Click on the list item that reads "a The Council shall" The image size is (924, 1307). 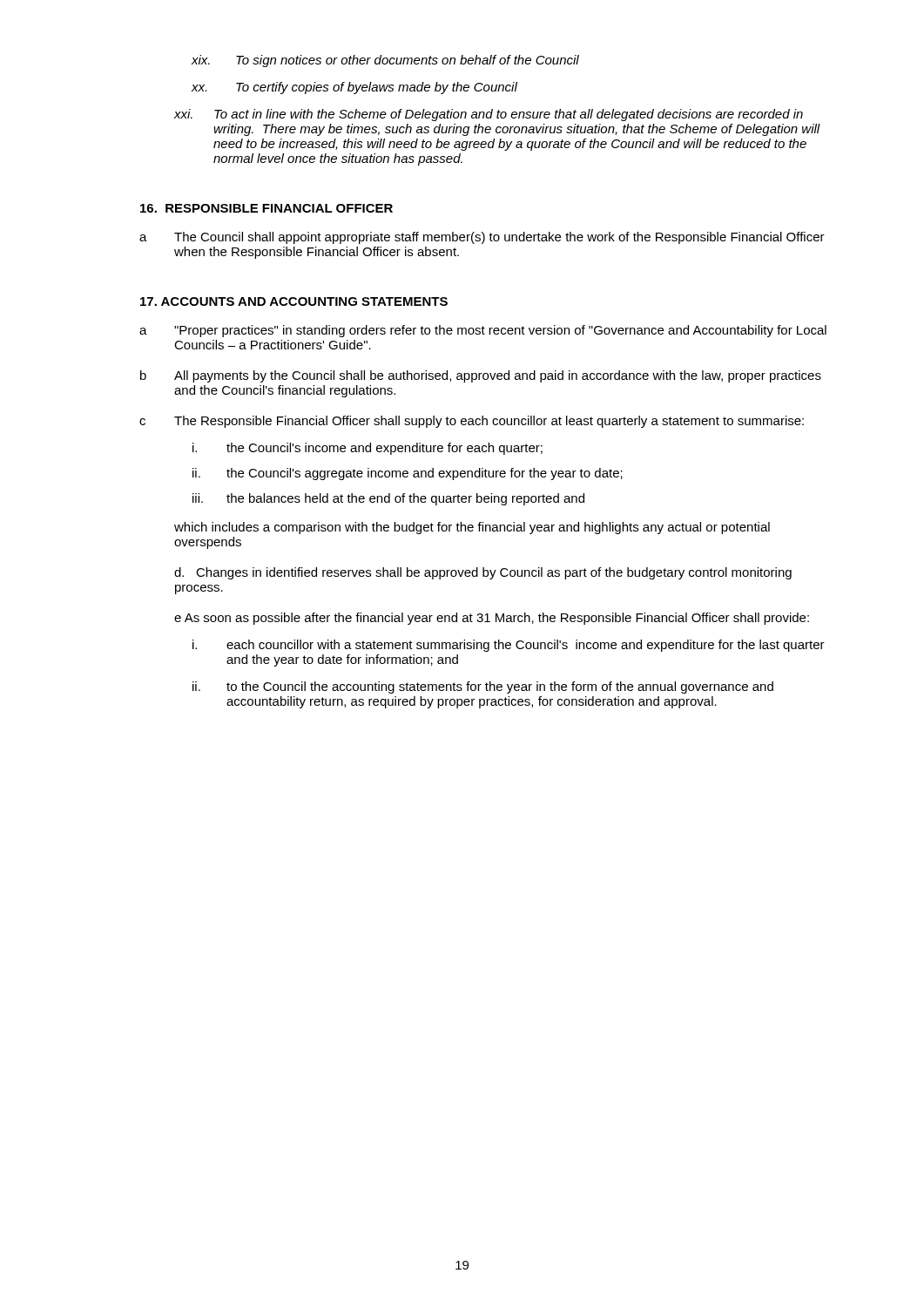tap(488, 244)
